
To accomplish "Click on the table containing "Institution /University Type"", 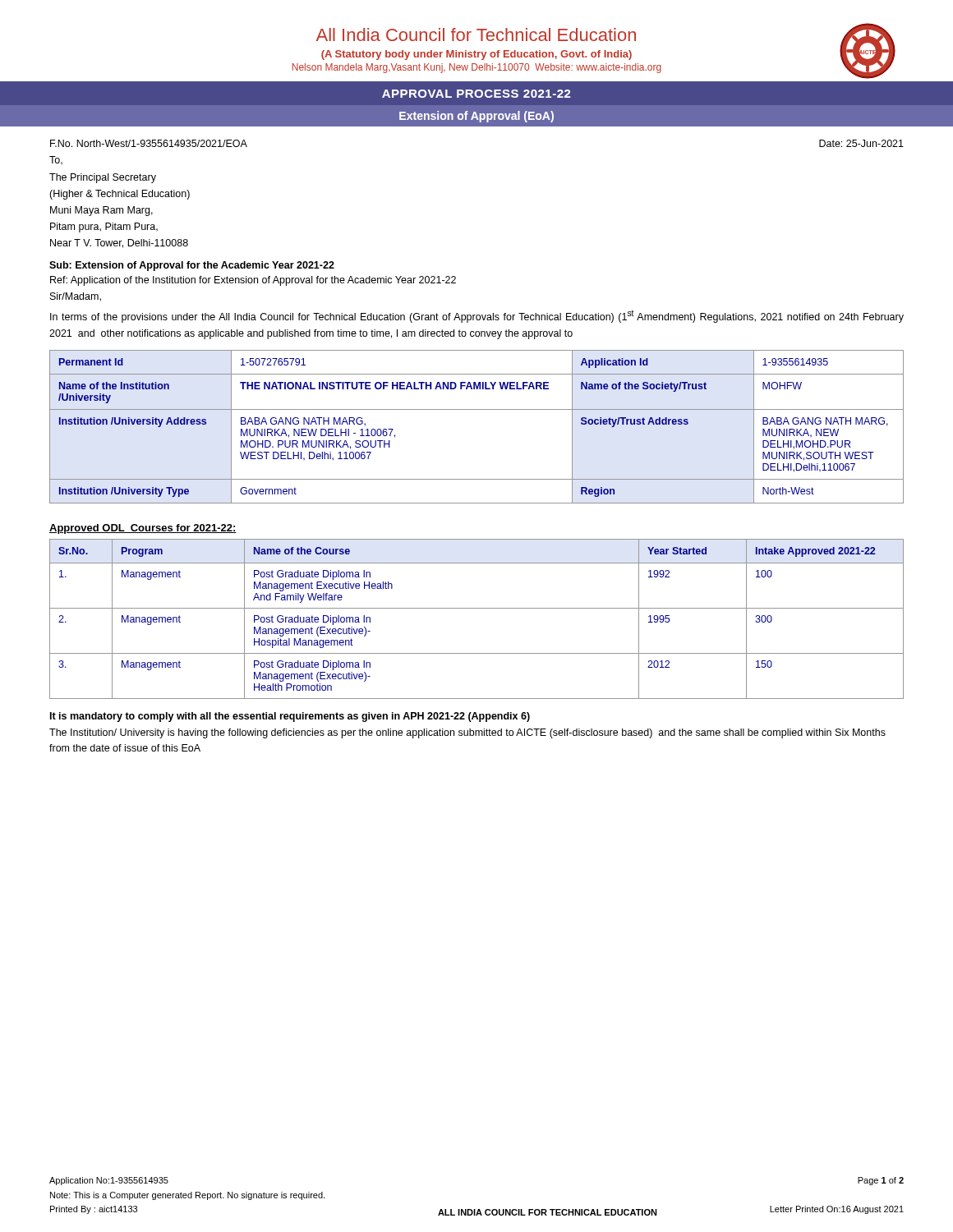I will [x=476, y=427].
